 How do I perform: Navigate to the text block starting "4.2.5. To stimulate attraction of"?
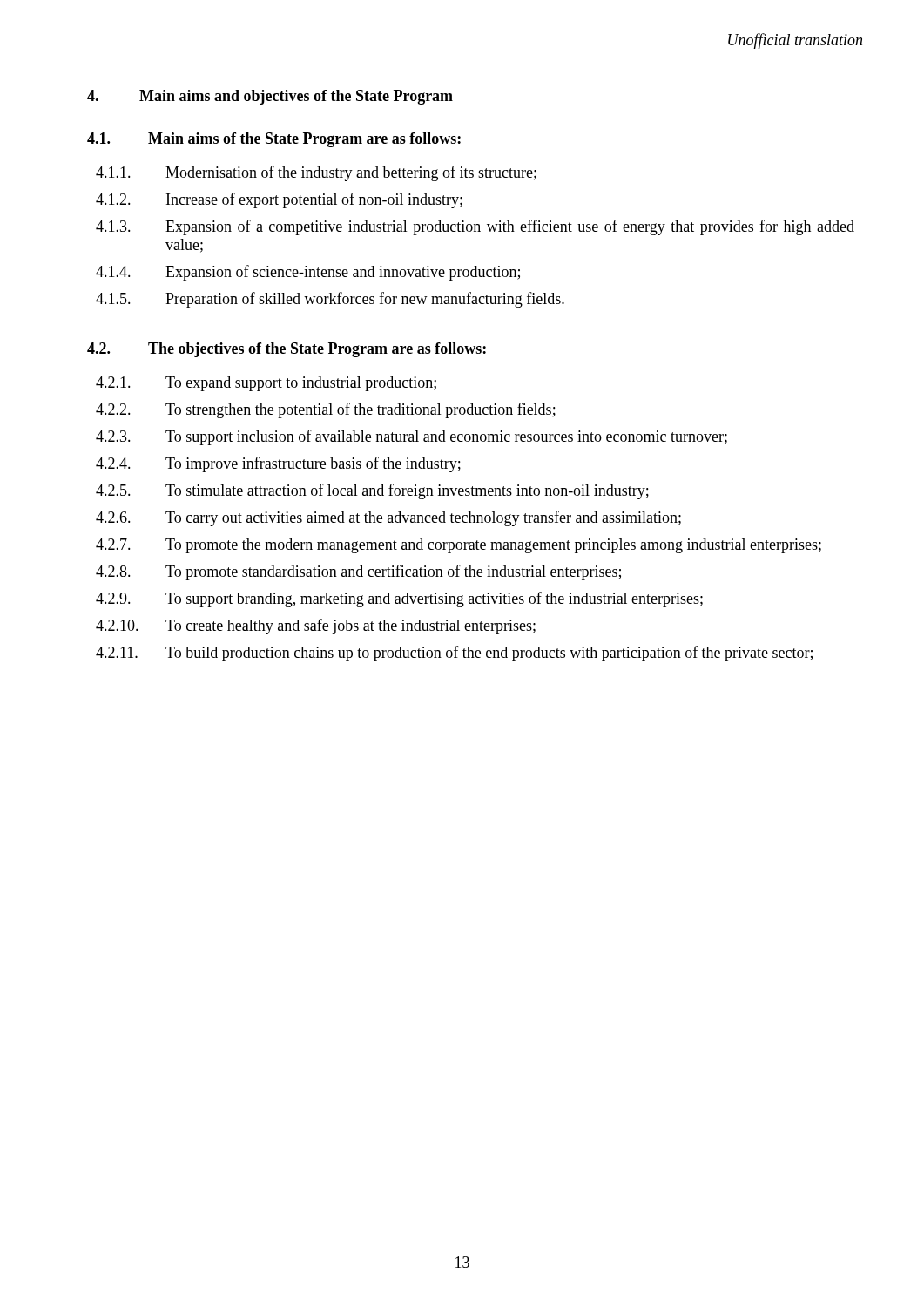[x=471, y=491]
